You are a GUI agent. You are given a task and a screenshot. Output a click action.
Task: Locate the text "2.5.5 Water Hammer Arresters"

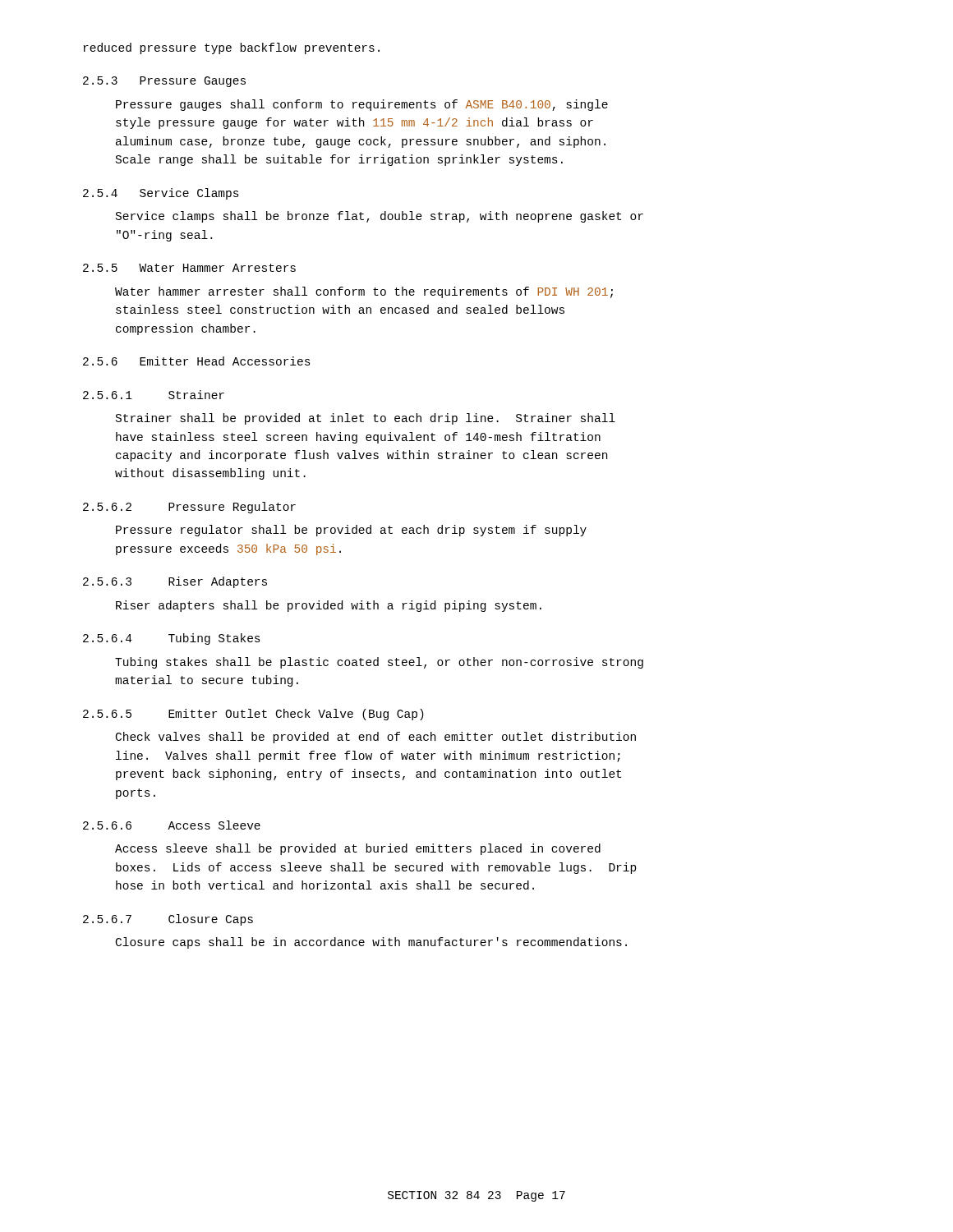[189, 269]
